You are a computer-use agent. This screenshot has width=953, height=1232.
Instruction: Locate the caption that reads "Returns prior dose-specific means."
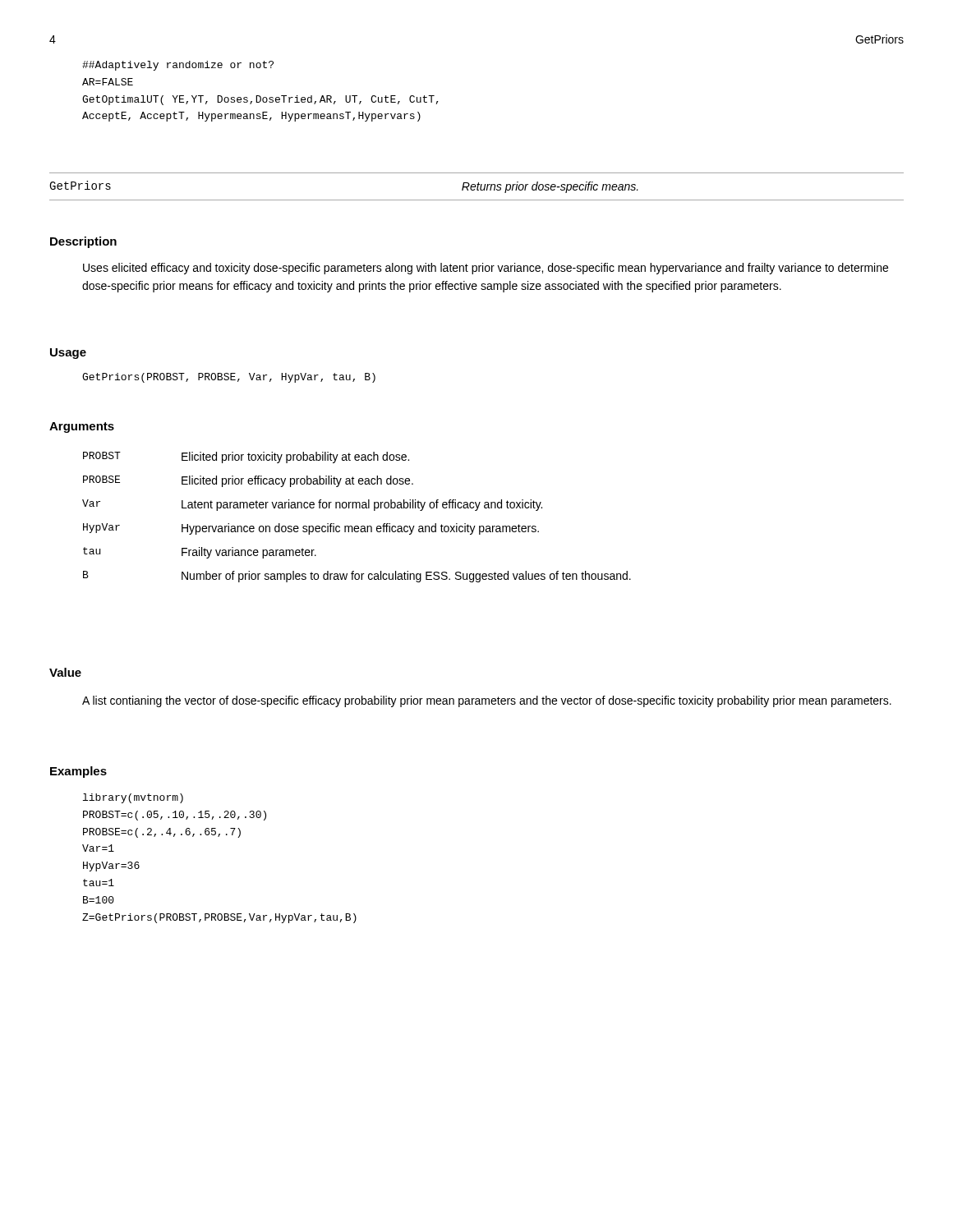click(x=550, y=186)
